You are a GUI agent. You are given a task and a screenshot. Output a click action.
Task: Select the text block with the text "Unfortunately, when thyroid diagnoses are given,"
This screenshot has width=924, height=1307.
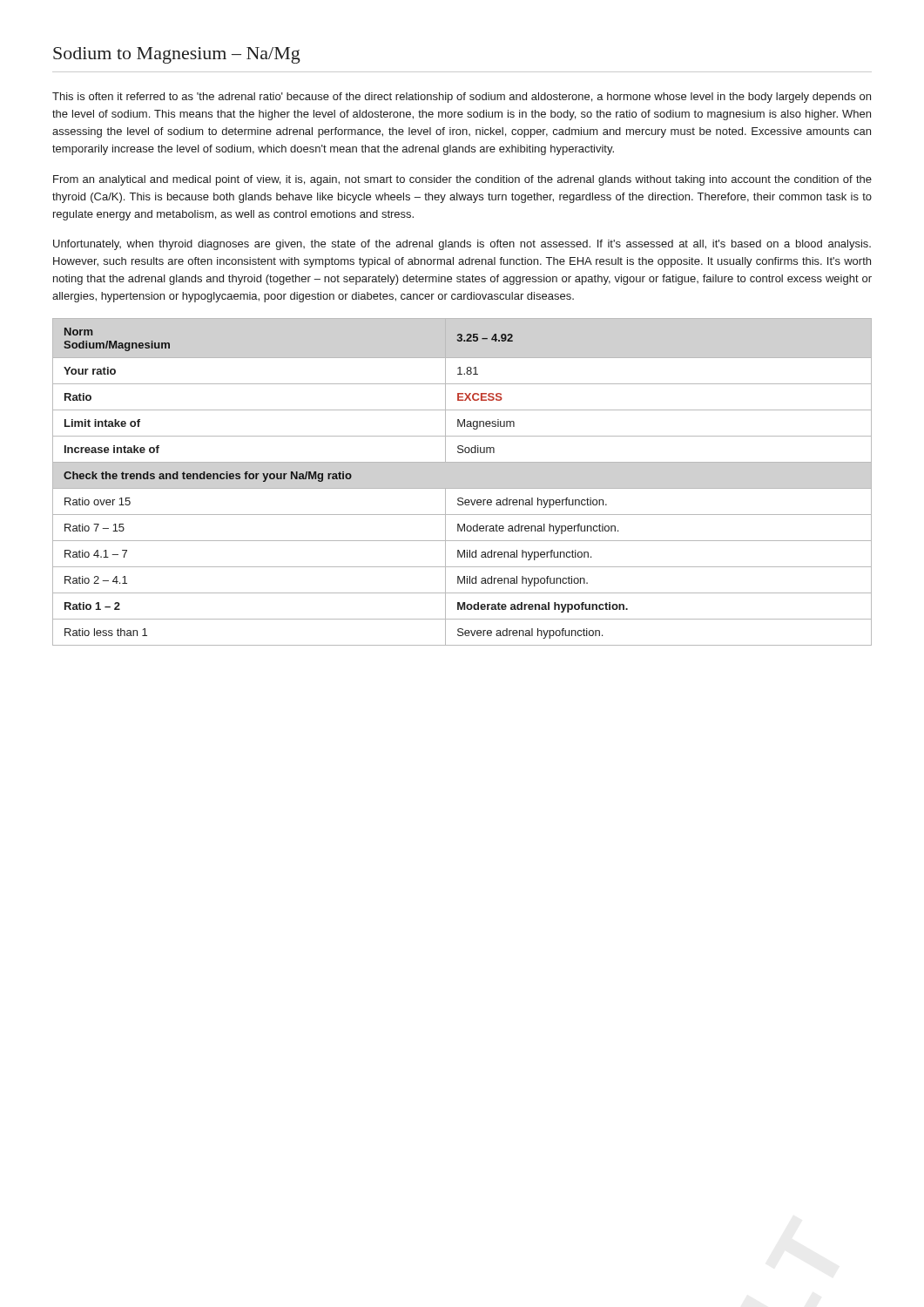click(x=462, y=270)
